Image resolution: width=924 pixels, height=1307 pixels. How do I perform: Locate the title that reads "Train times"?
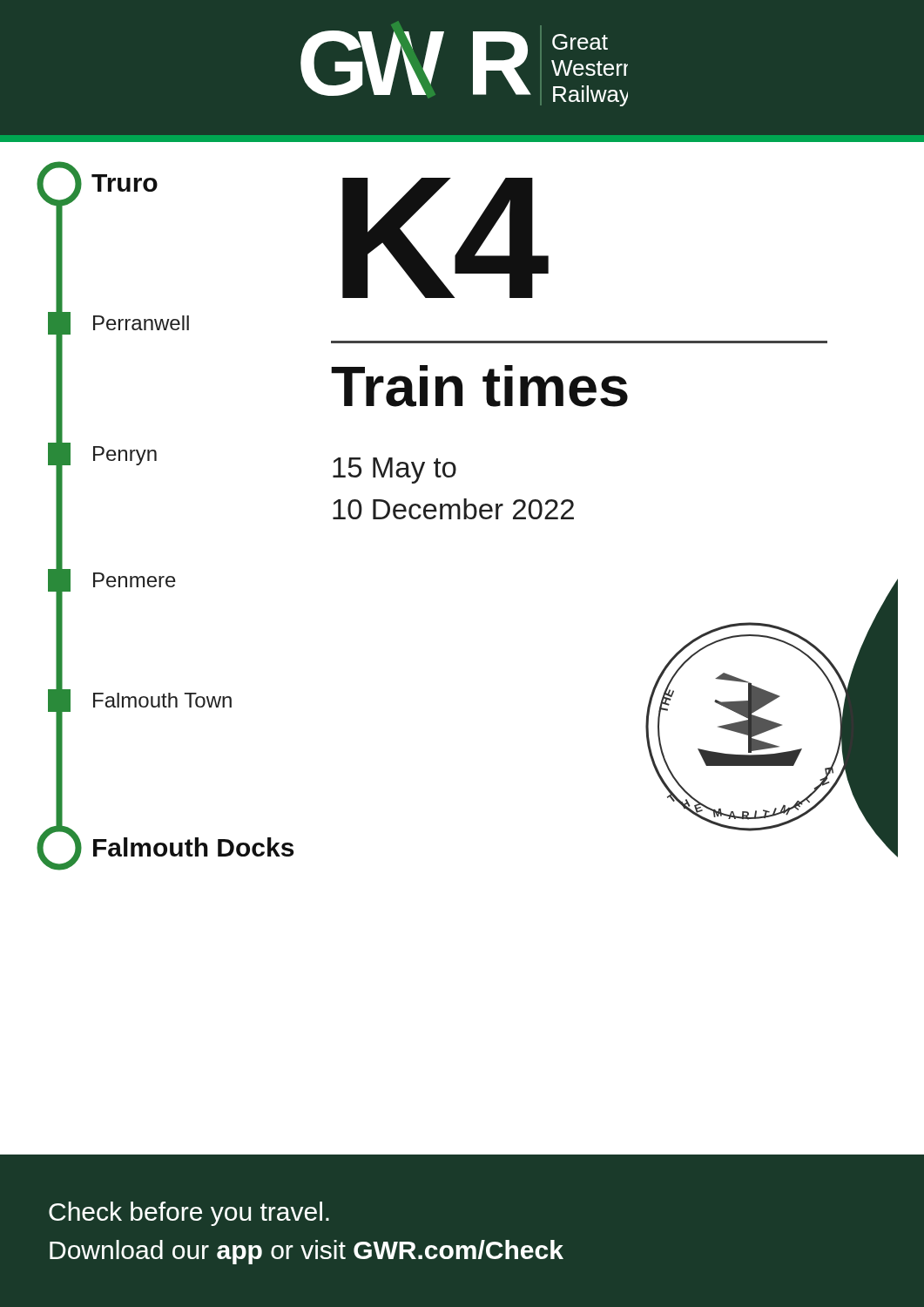point(480,386)
